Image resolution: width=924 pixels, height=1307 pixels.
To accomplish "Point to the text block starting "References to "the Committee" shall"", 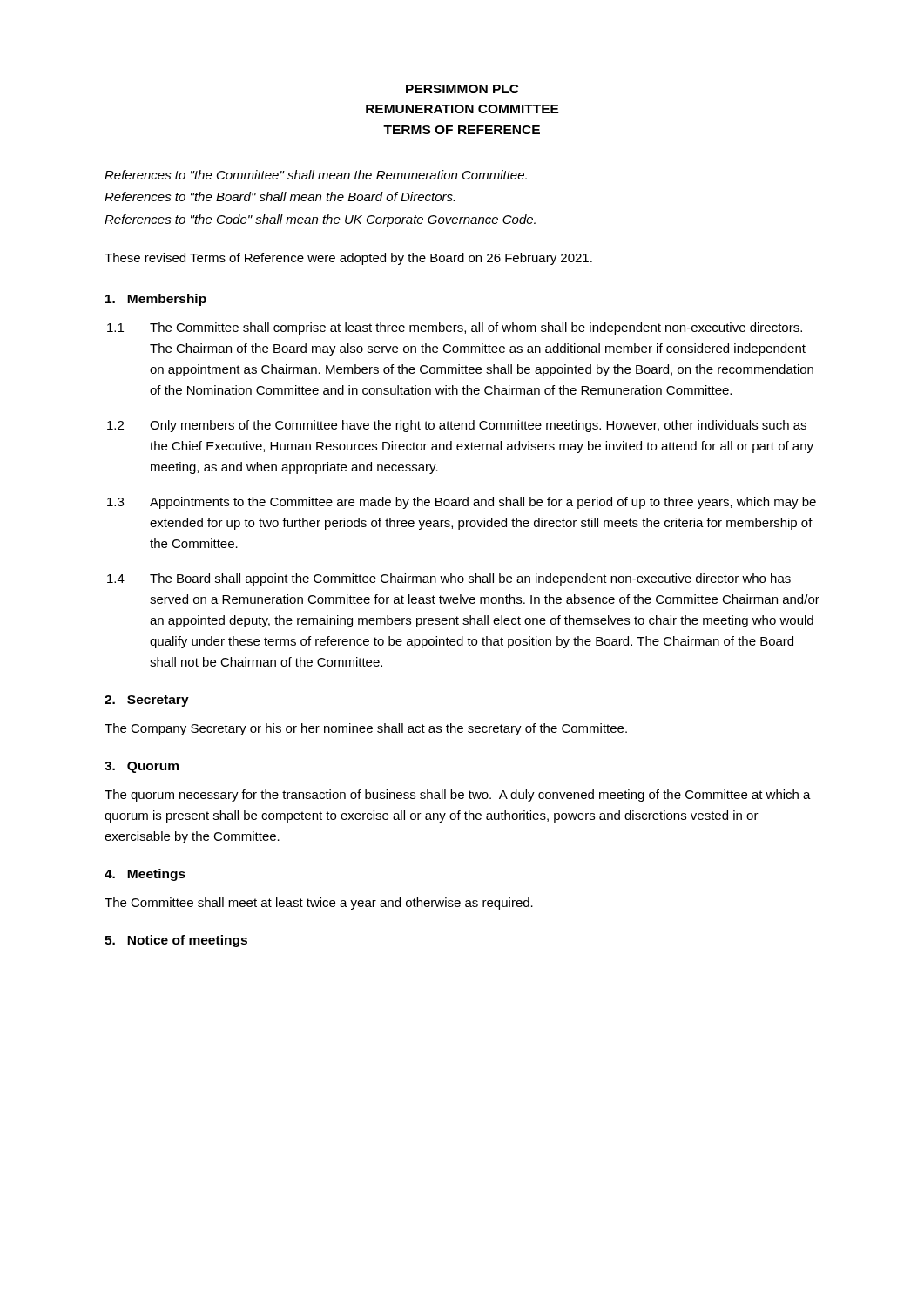I will tap(321, 197).
